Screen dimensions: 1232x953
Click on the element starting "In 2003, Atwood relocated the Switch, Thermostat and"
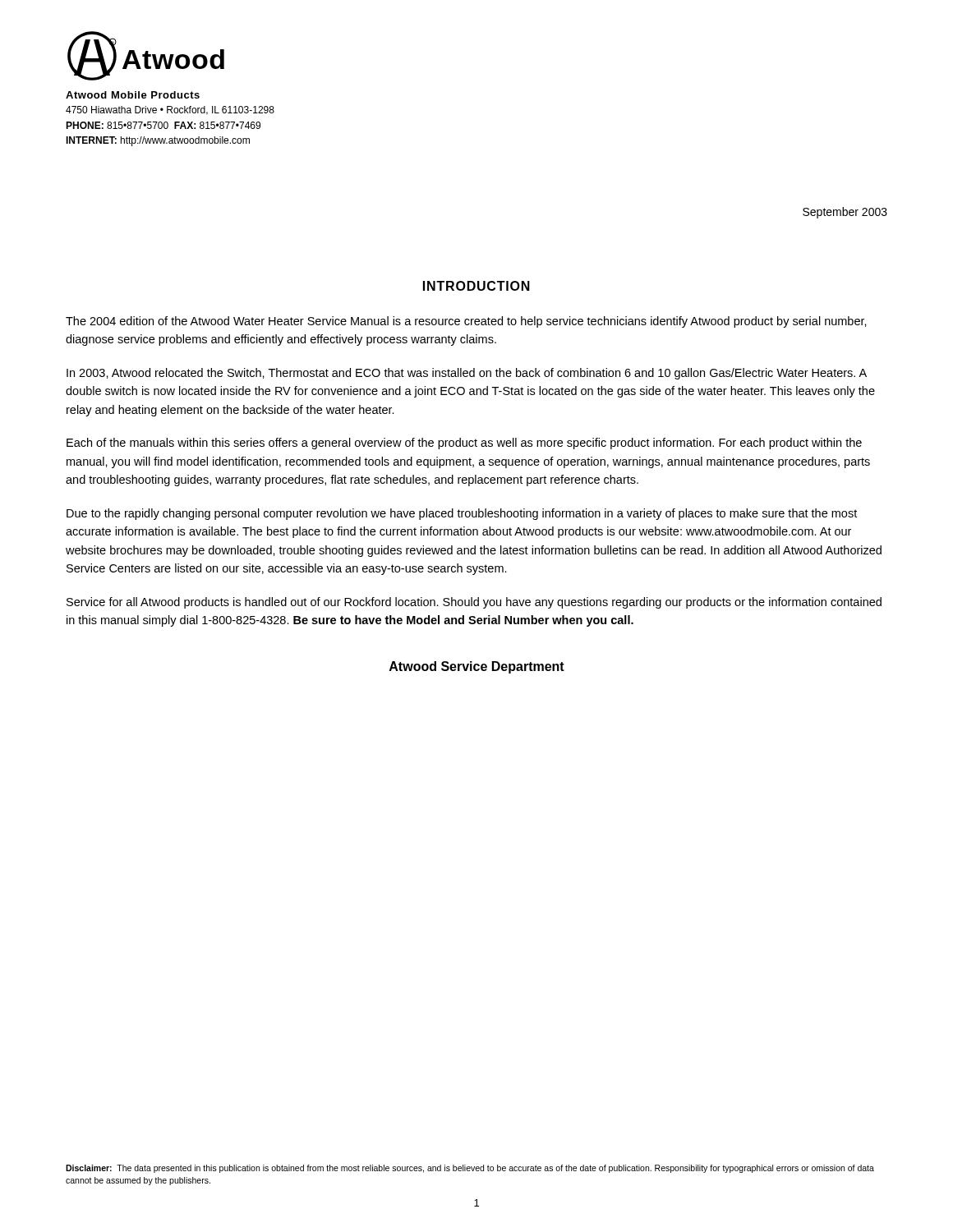click(x=470, y=391)
